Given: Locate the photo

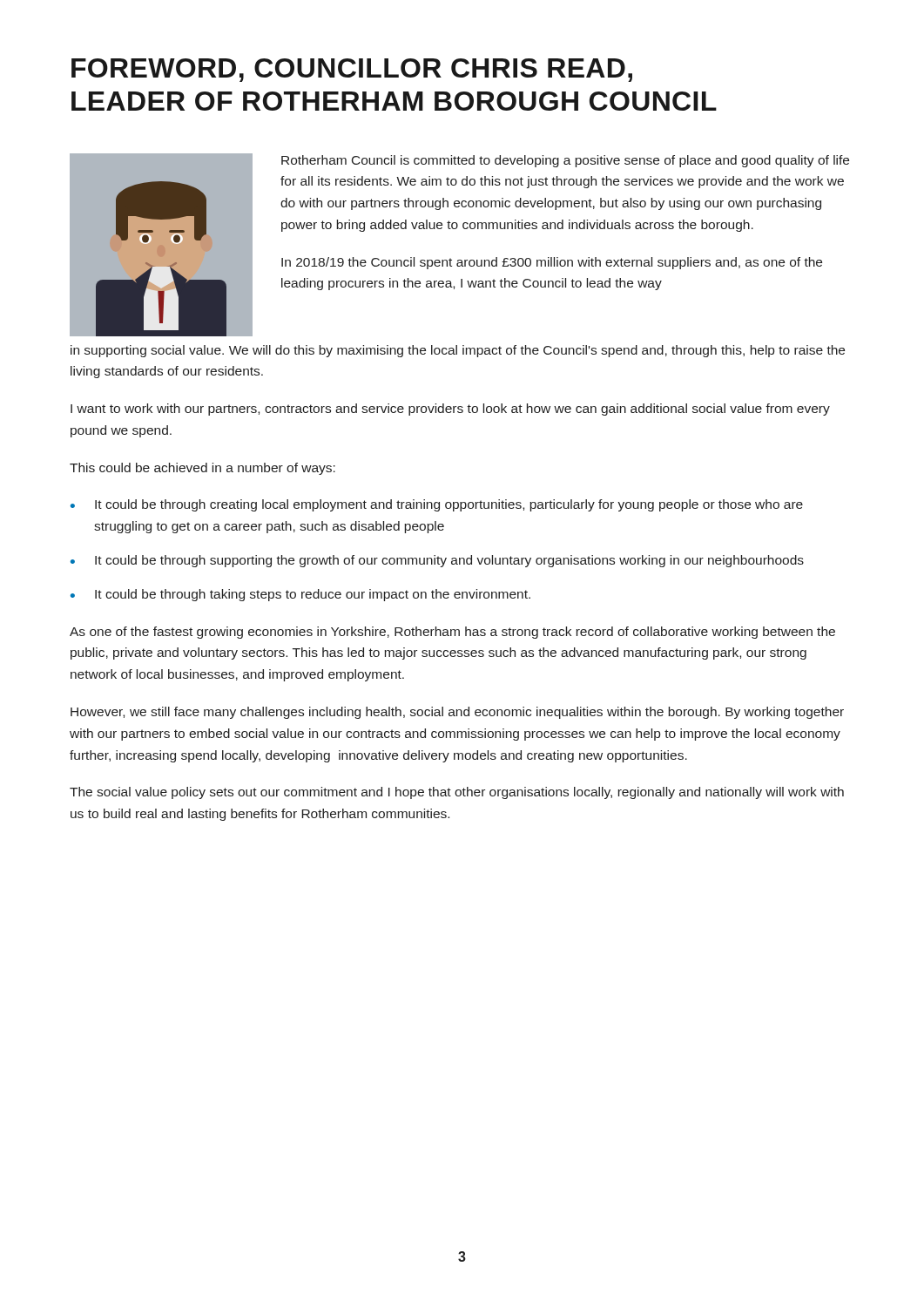Looking at the screenshot, I should point(161,246).
